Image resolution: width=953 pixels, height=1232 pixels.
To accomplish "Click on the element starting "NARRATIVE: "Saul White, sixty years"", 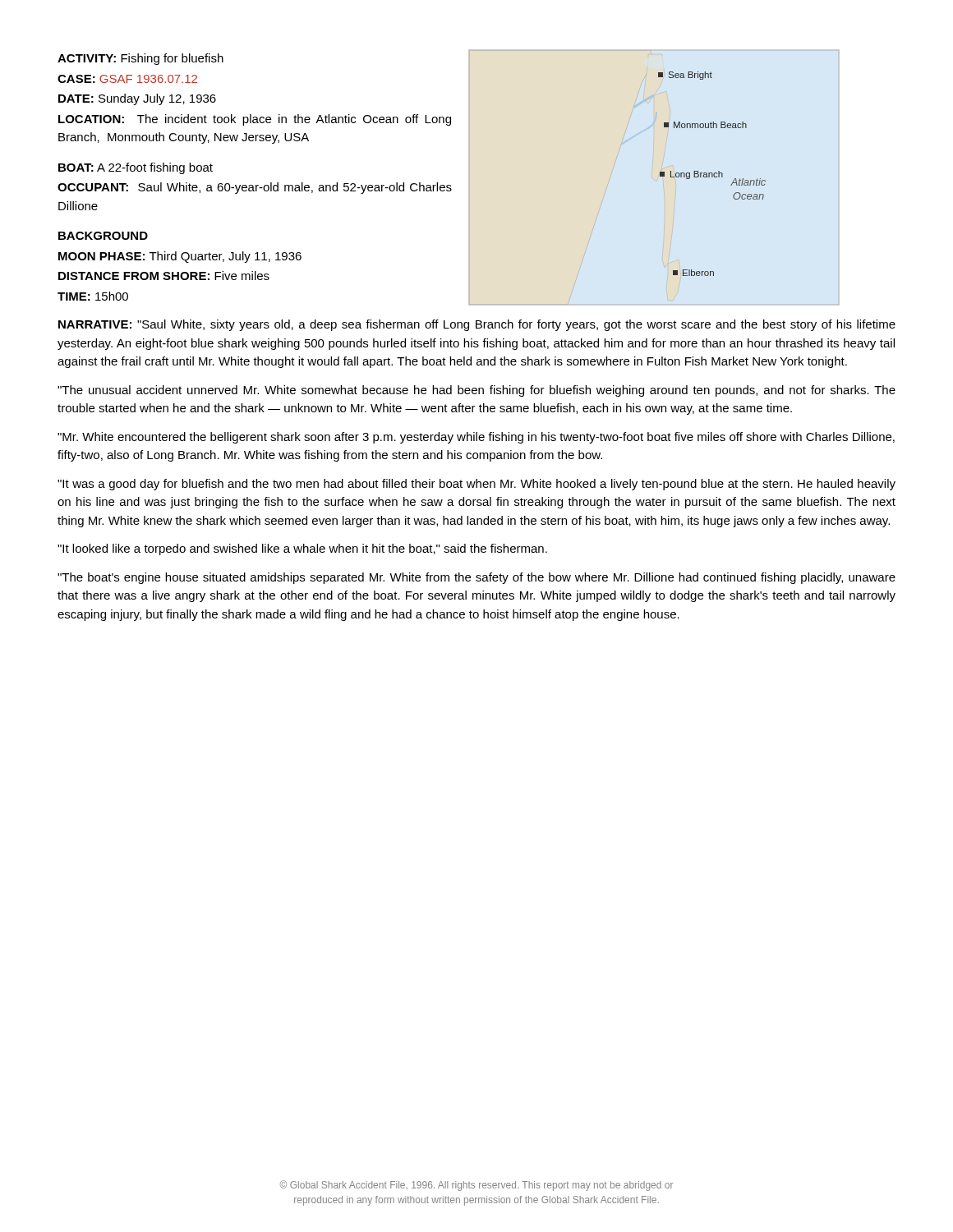I will 476,343.
